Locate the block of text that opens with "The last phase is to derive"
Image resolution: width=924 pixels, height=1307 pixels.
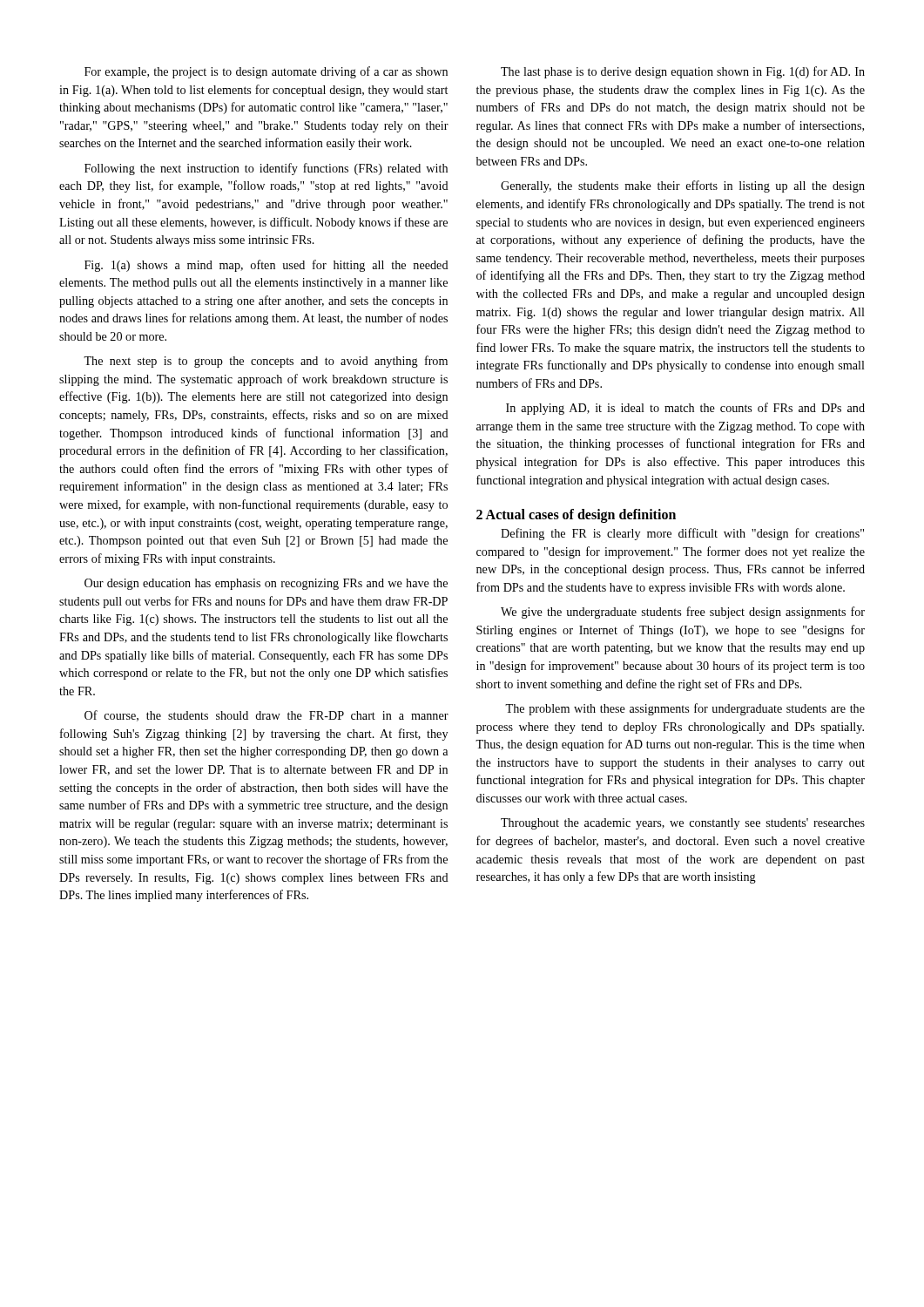[670, 276]
